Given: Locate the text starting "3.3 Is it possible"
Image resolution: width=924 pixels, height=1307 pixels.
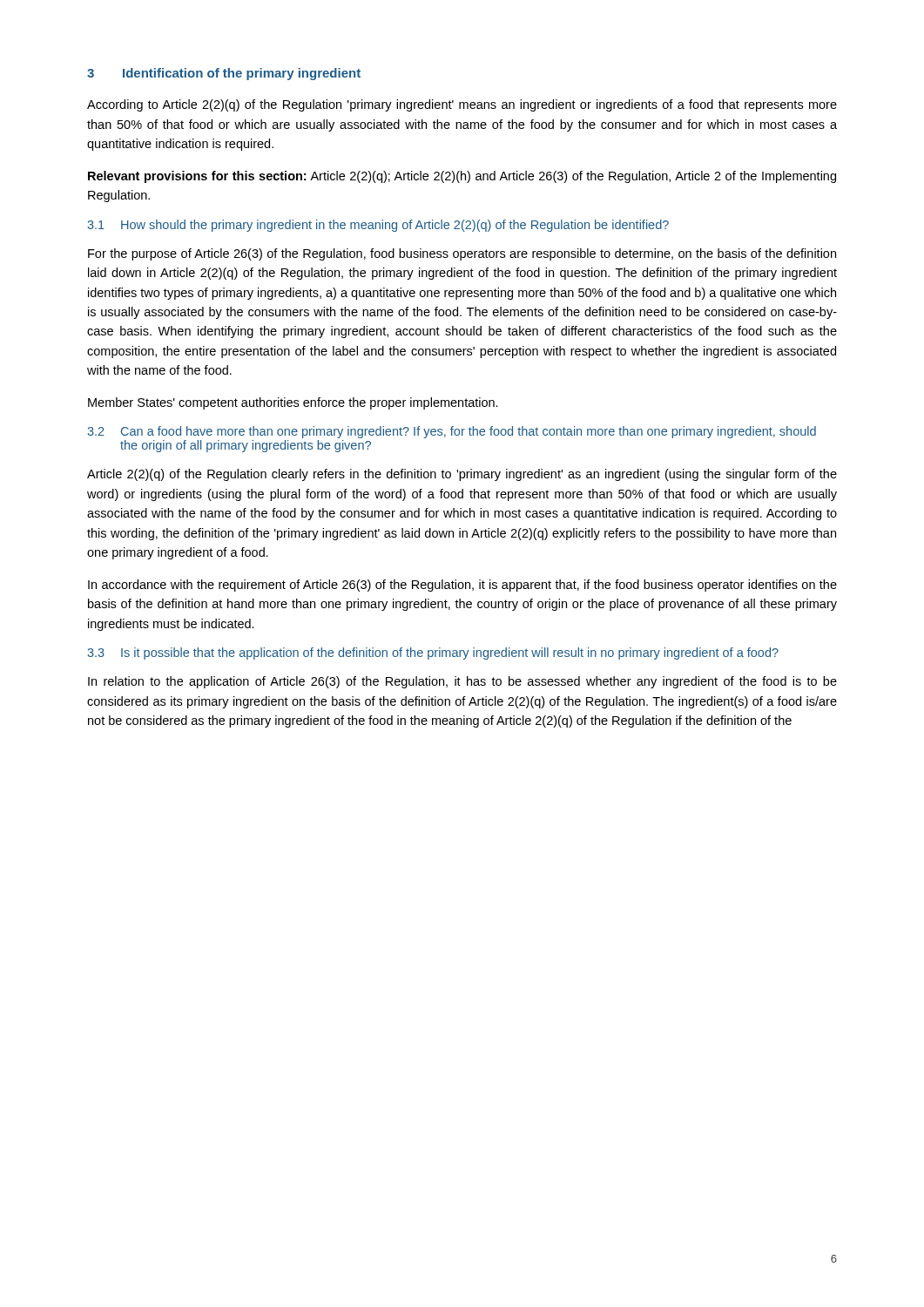Looking at the screenshot, I should click(x=462, y=653).
